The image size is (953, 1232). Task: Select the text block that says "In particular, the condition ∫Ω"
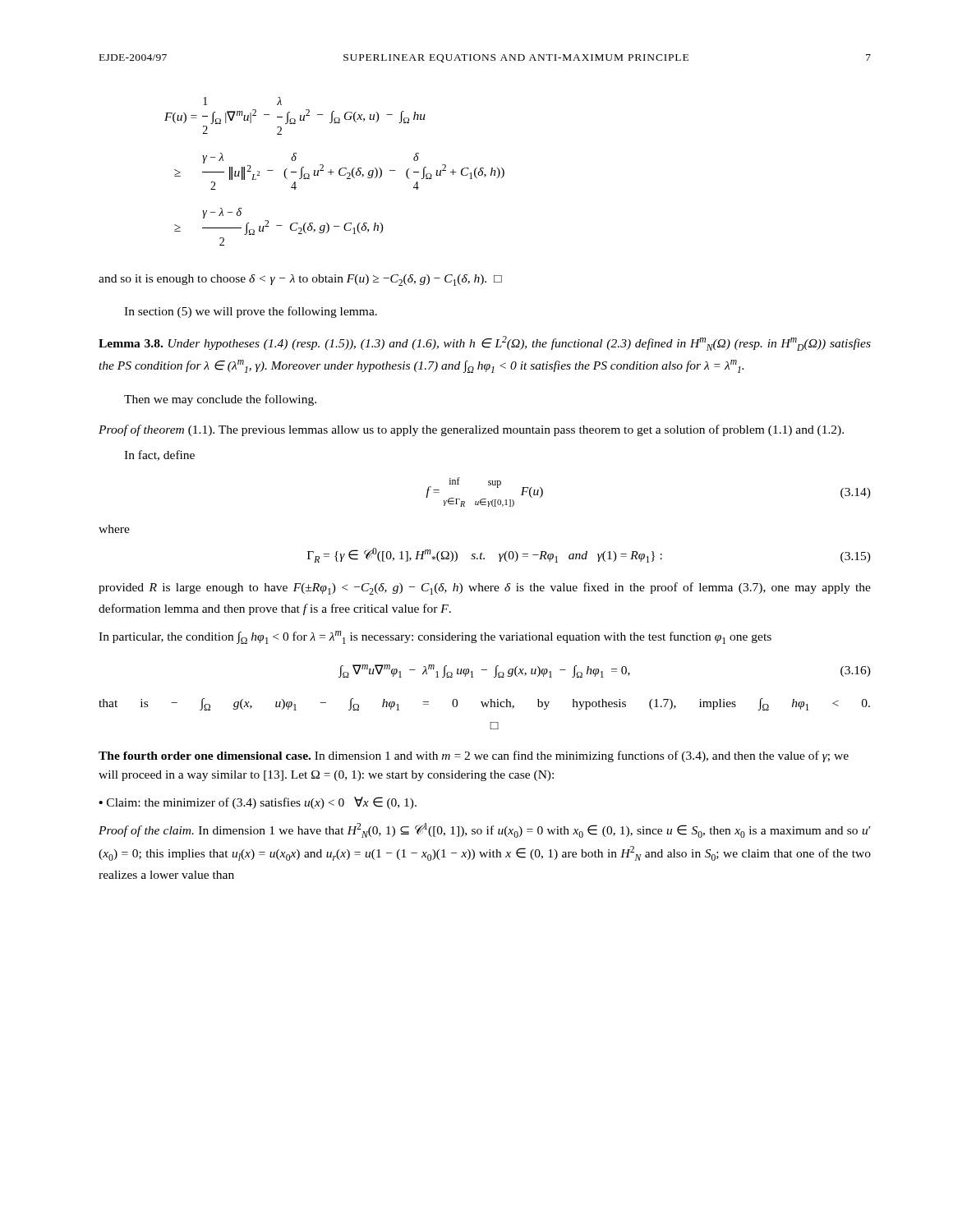pos(435,637)
